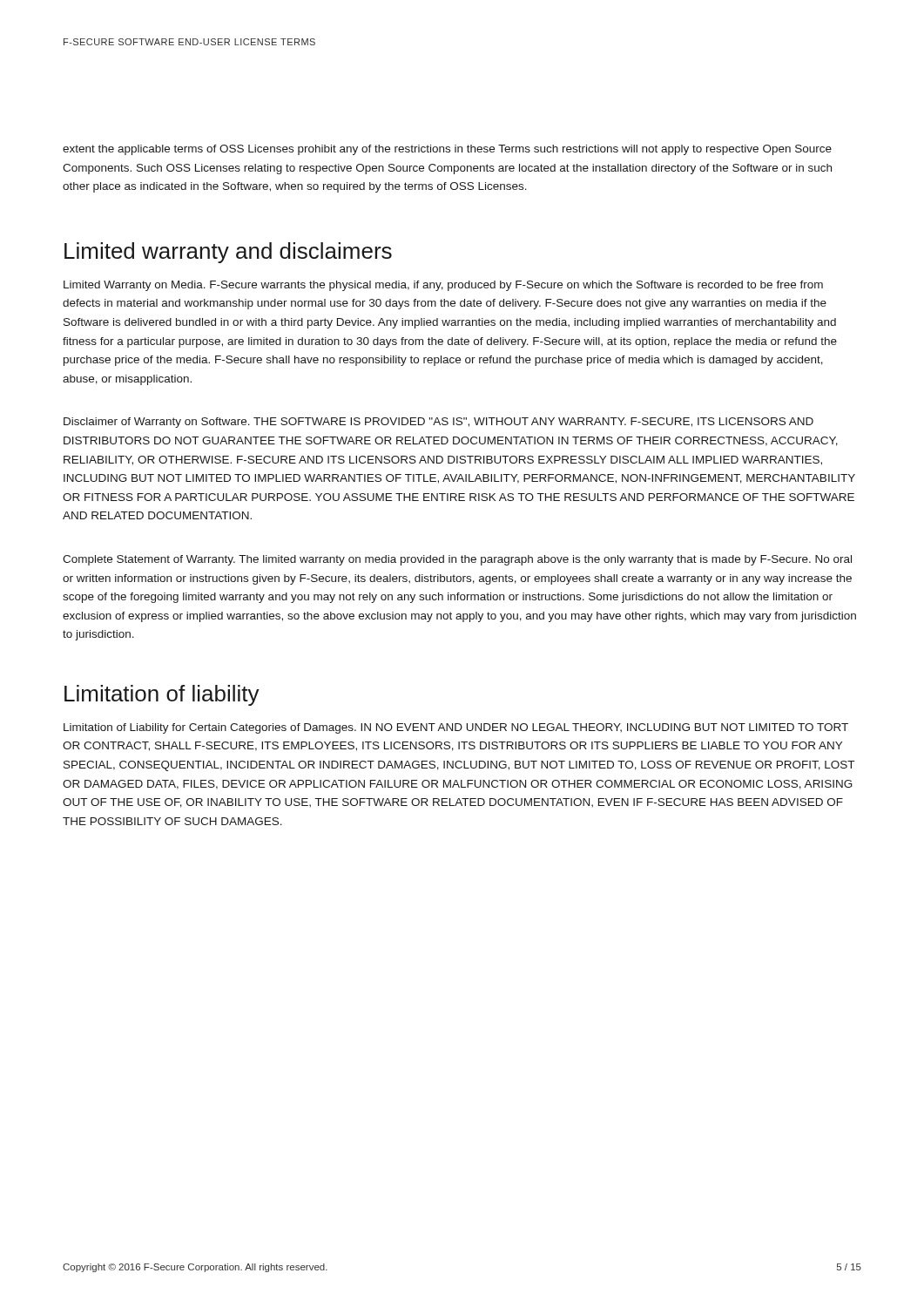Locate the text starting "extent the applicable terms"
This screenshot has height=1307, width=924.
(x=448, y=167)
